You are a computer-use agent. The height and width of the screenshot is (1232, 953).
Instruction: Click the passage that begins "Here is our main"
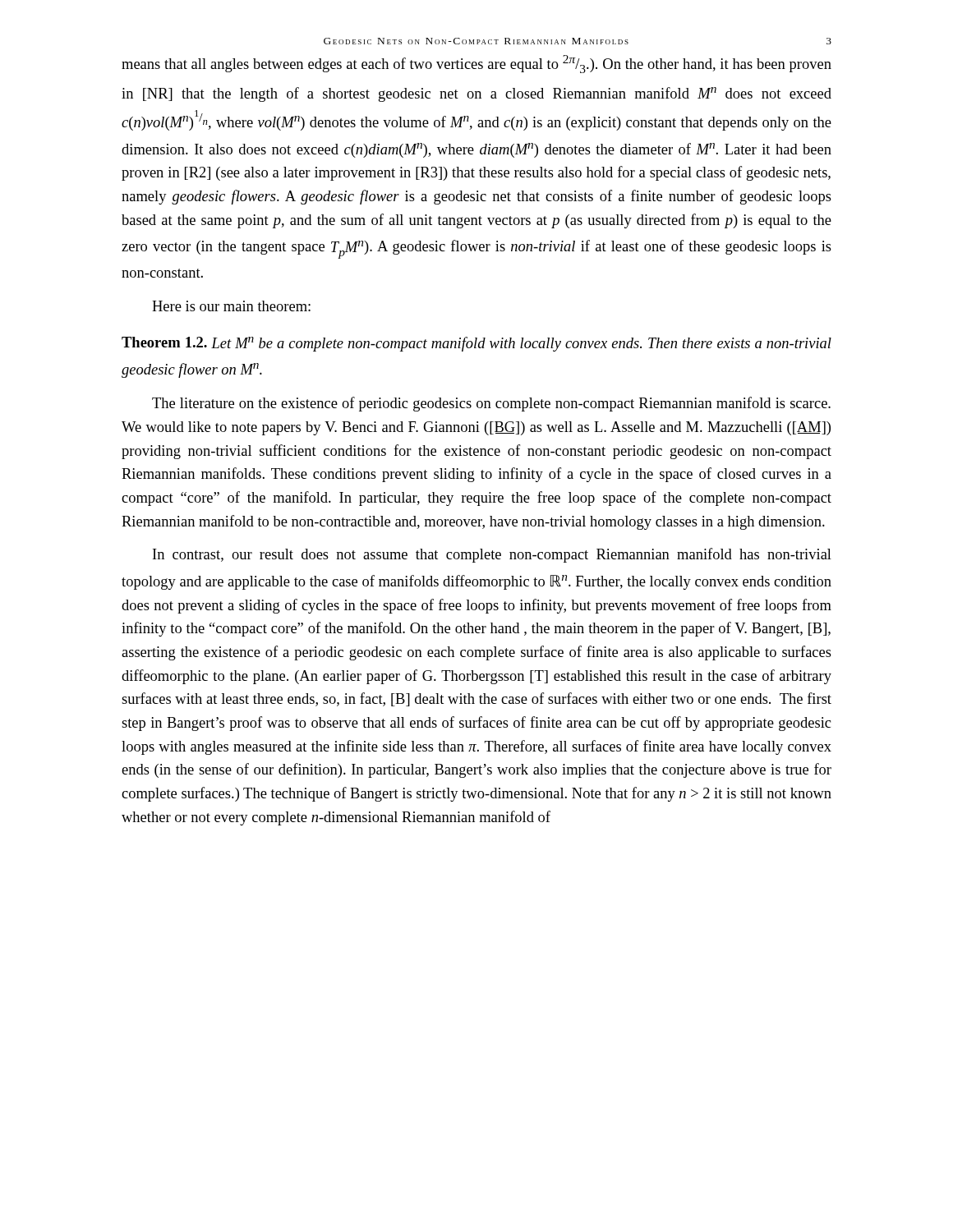(x=232, y=306)
